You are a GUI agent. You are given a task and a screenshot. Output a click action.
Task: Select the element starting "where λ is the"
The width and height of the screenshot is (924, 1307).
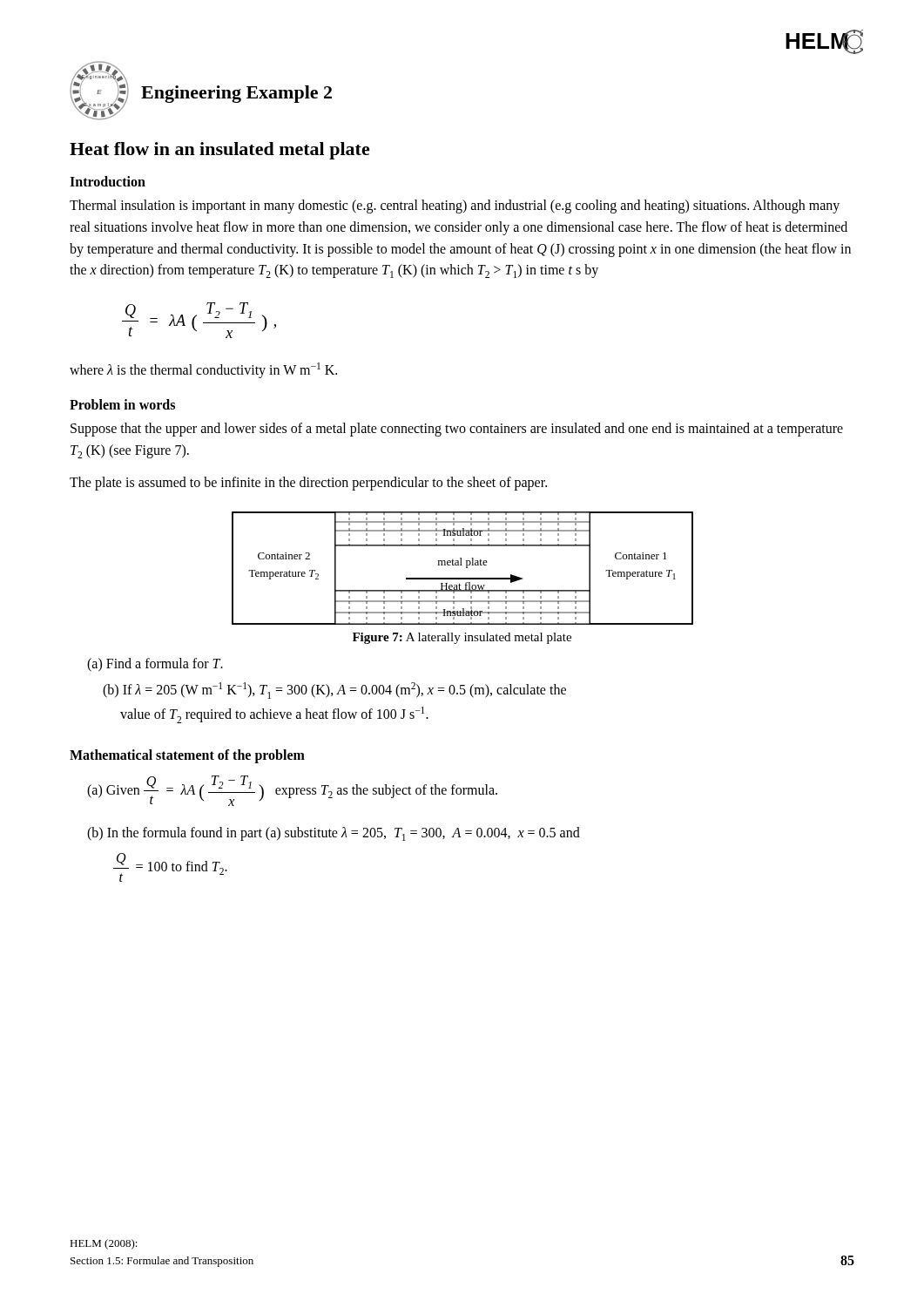(204, 369)
